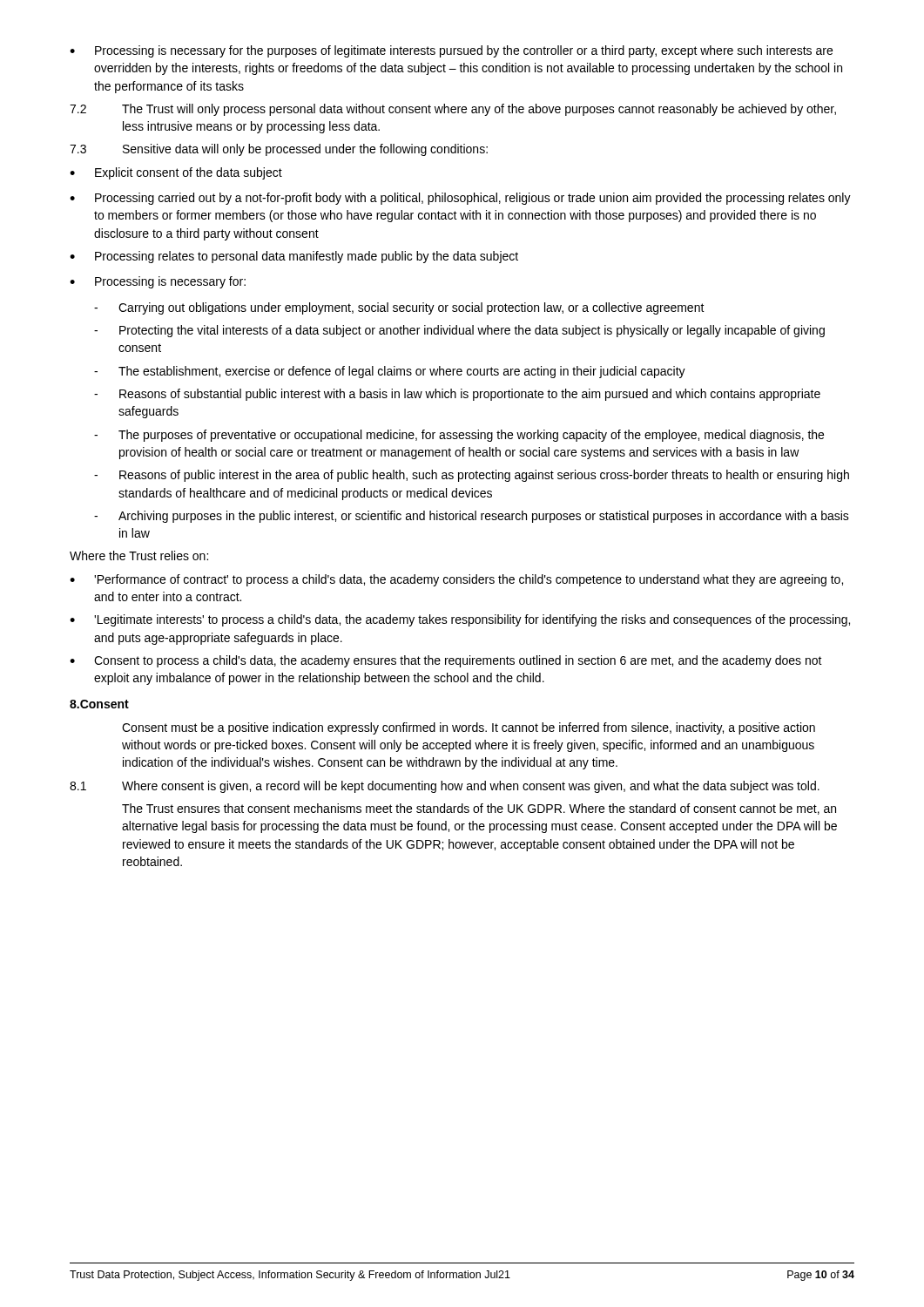Select the list item that says "• Processing relates"
Image resolution: width=924 pixels, height=1307 pixels.
(462, 258)
